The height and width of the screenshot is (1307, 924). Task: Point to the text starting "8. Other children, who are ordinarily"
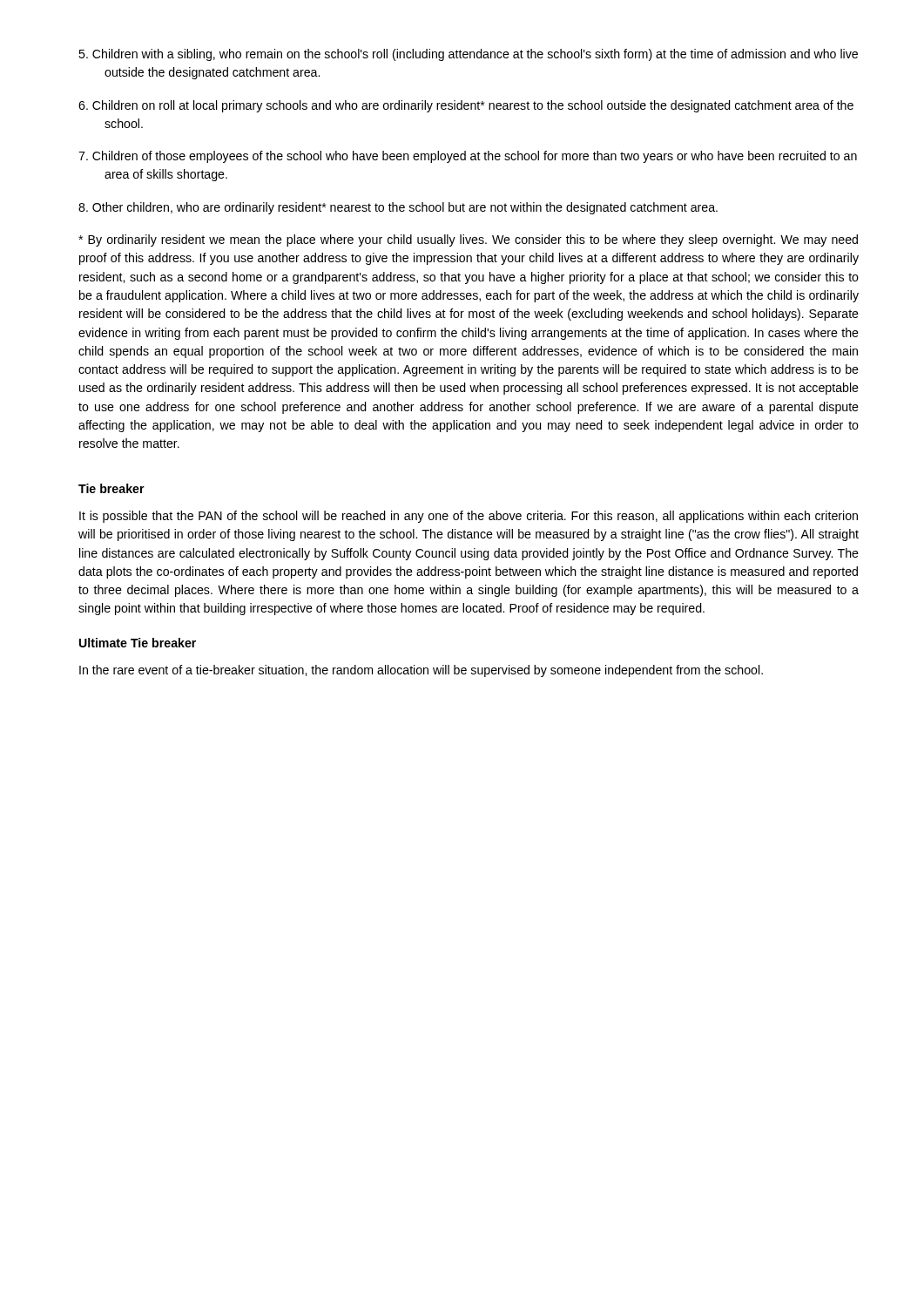[x=398, y=207]
